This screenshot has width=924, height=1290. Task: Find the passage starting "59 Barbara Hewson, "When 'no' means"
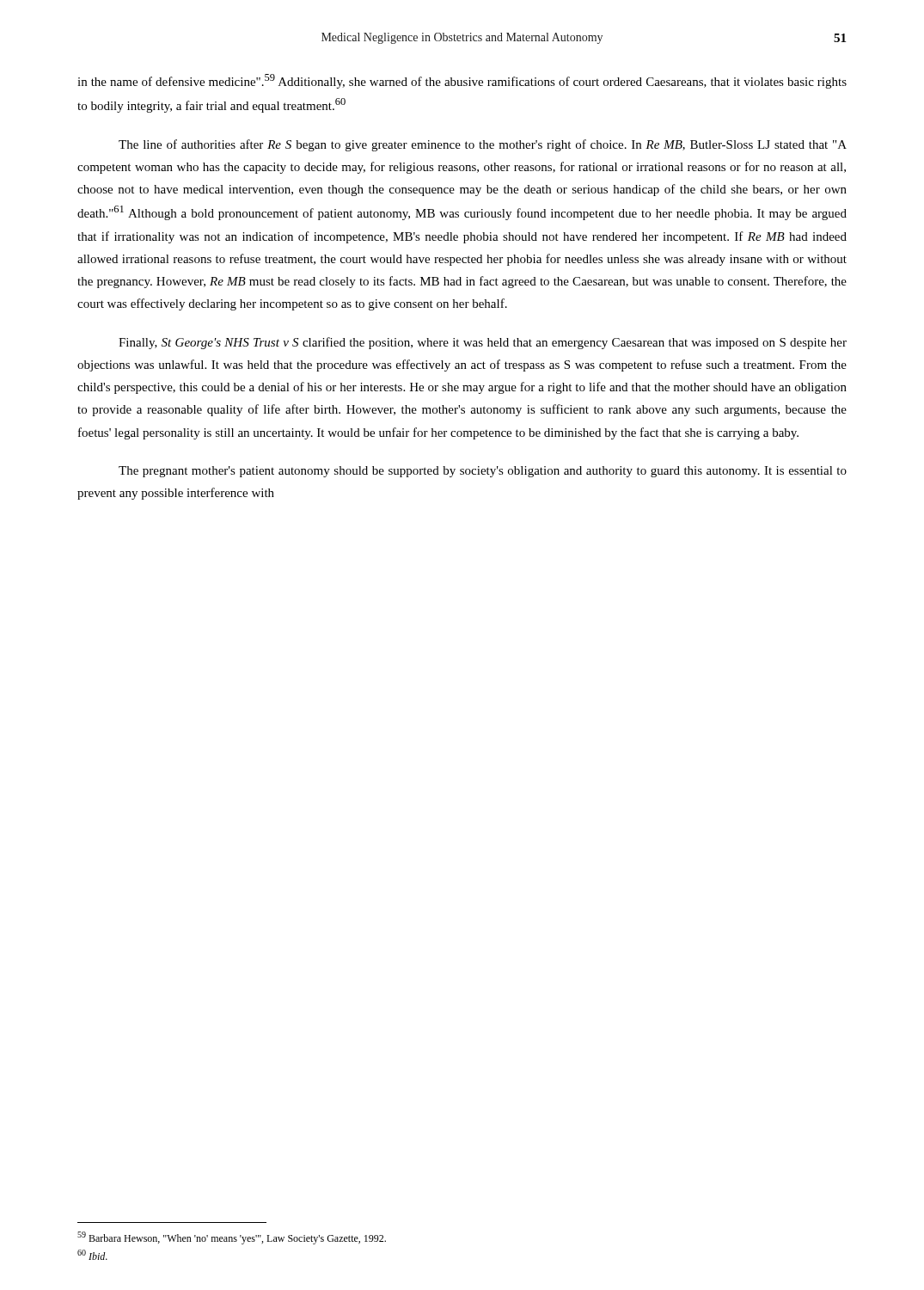(232, 1237)
